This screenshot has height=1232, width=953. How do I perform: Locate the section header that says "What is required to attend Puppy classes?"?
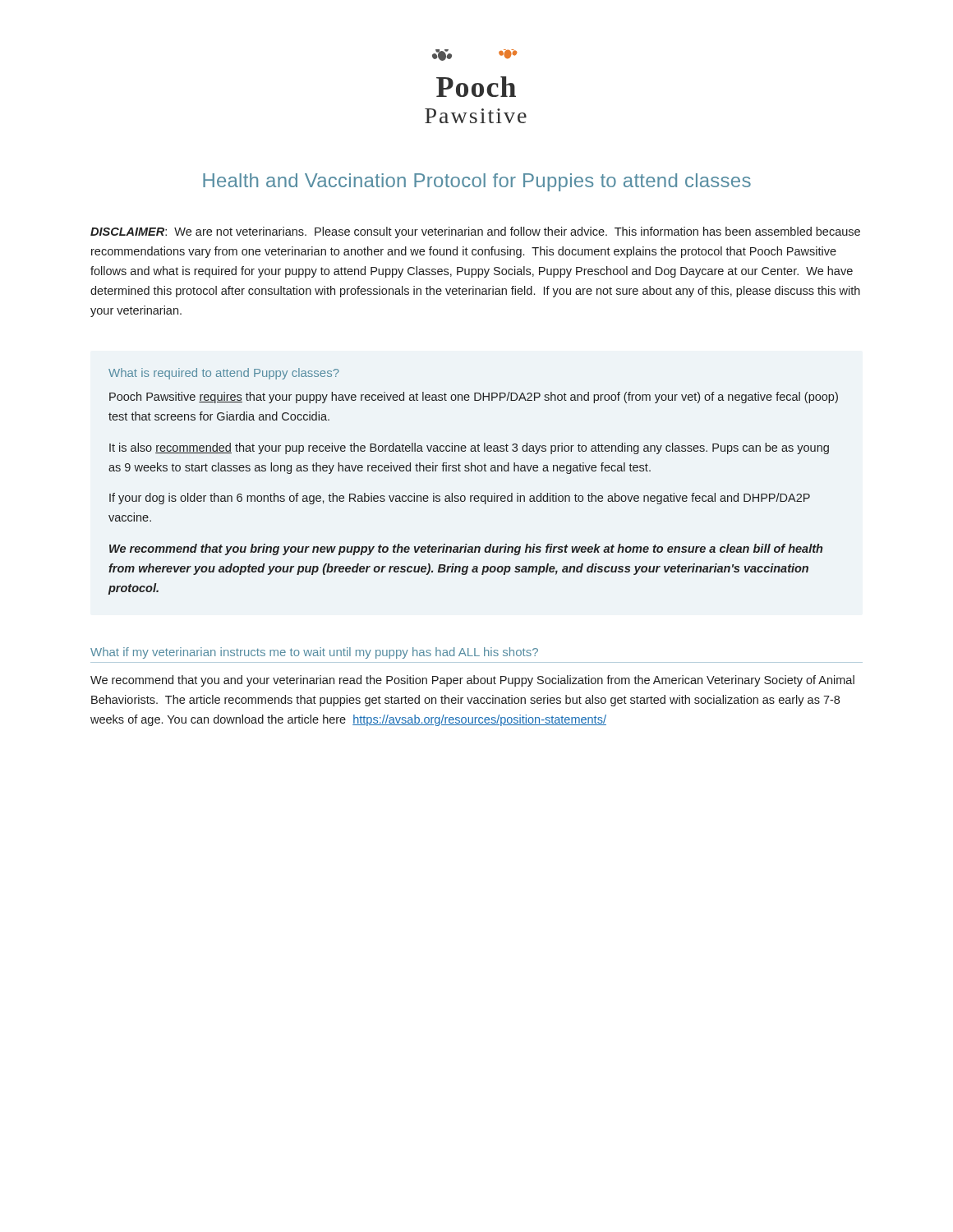tap(224, 372)
